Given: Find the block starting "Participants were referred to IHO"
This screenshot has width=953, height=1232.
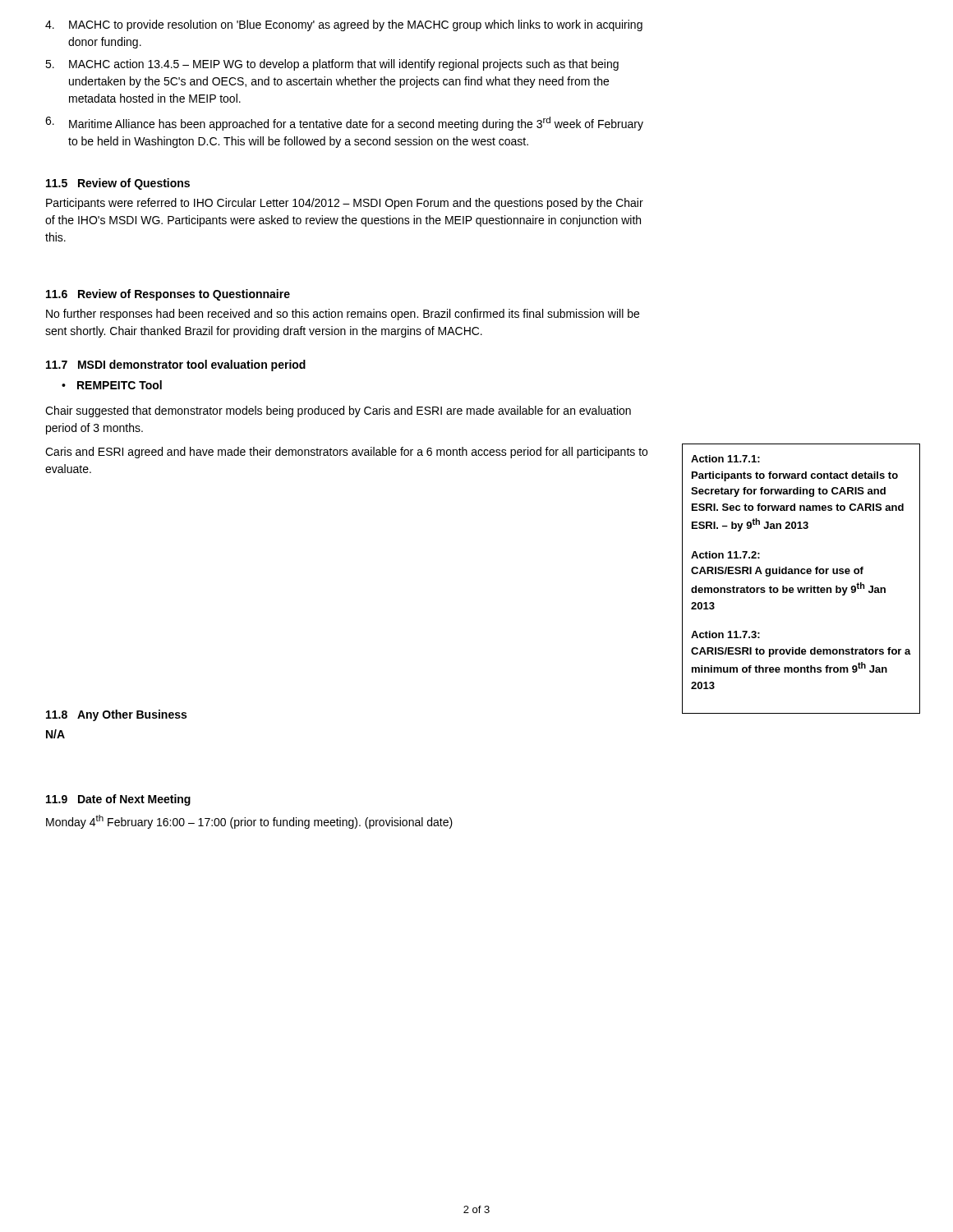Looking at the screenshot, I should pyautogui.click(x=344, y=220).
